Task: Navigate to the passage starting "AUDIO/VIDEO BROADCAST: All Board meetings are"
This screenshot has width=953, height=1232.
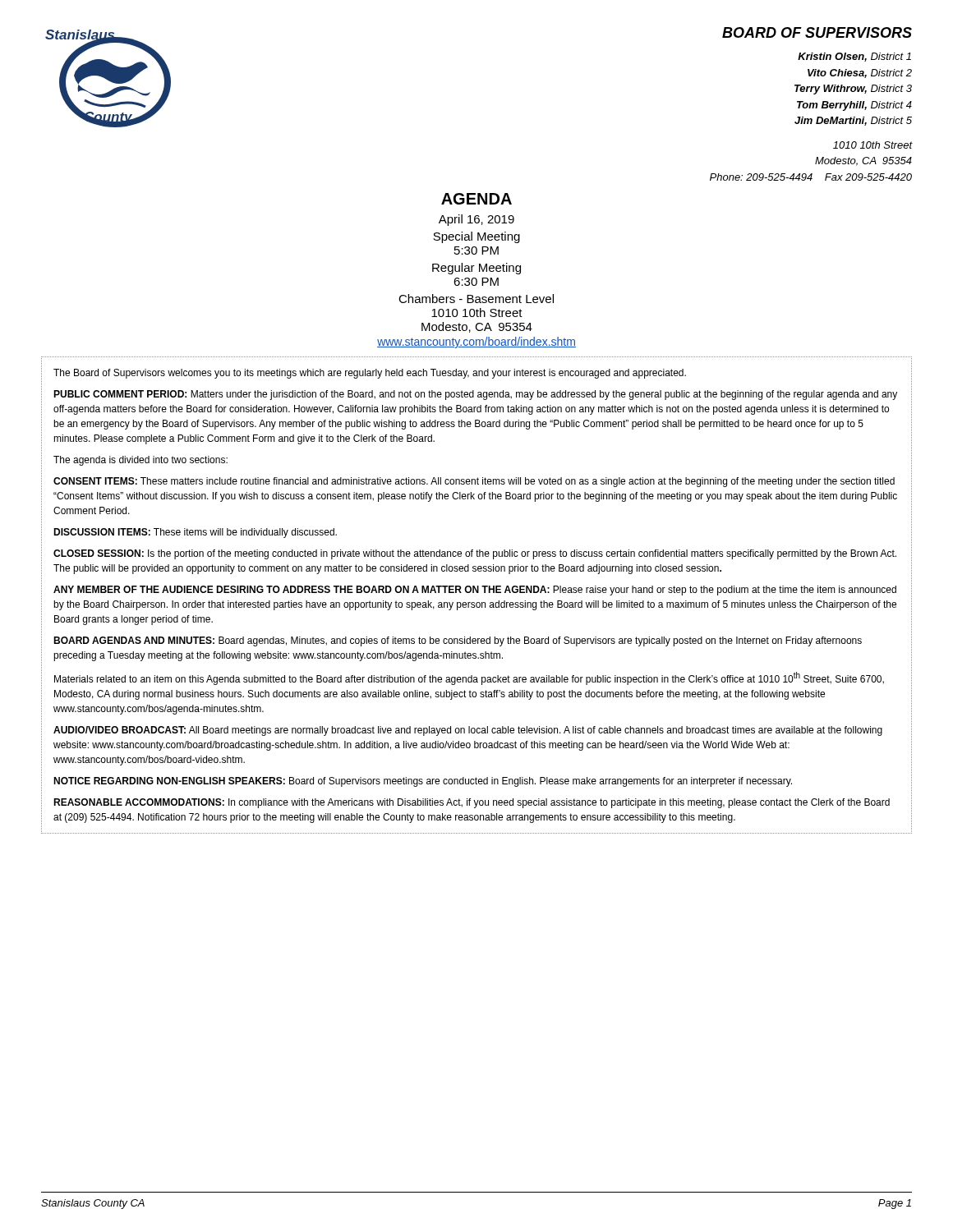Action: coord(468,745)
